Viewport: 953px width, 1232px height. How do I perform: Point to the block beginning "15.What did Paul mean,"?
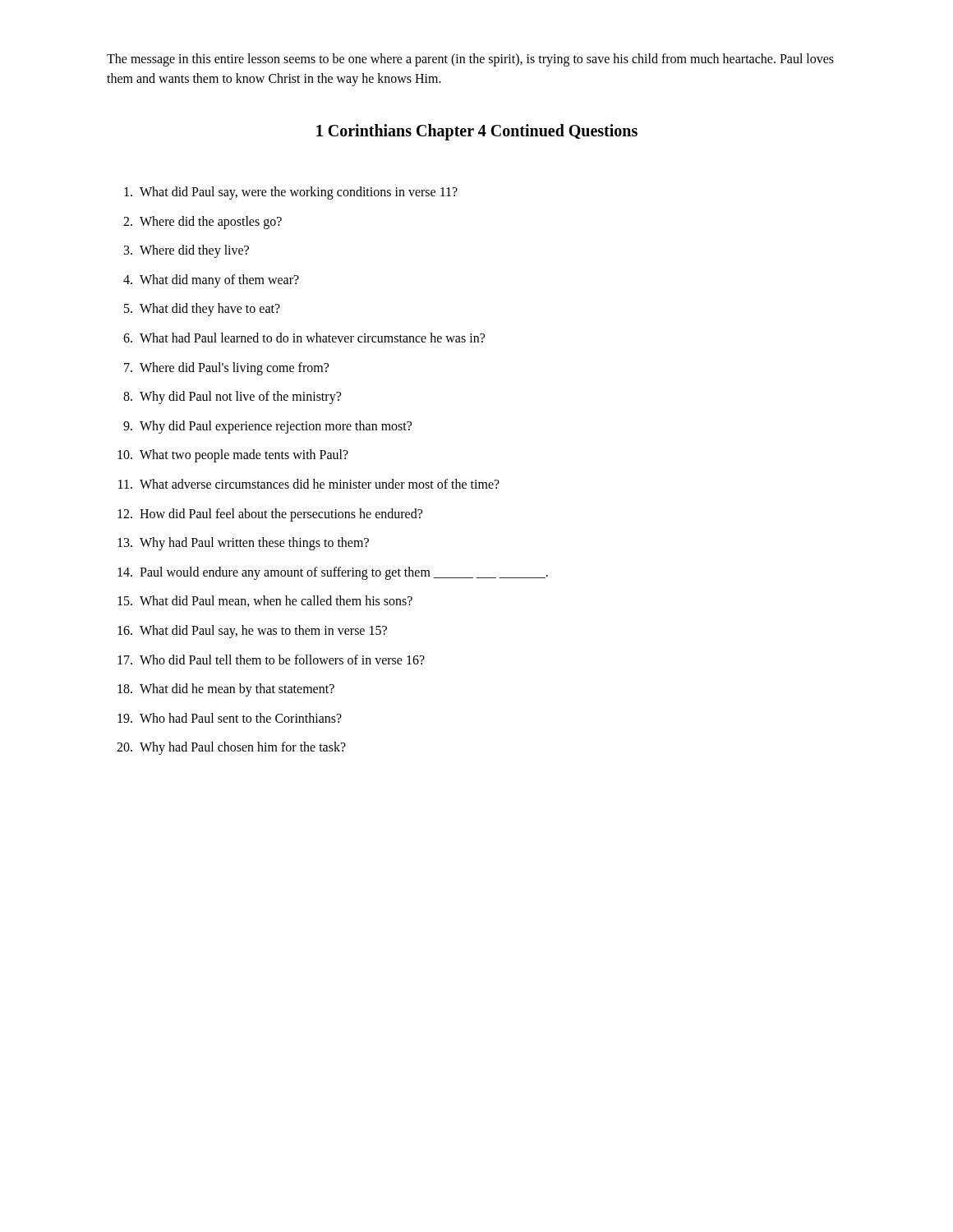coord(265,601)
